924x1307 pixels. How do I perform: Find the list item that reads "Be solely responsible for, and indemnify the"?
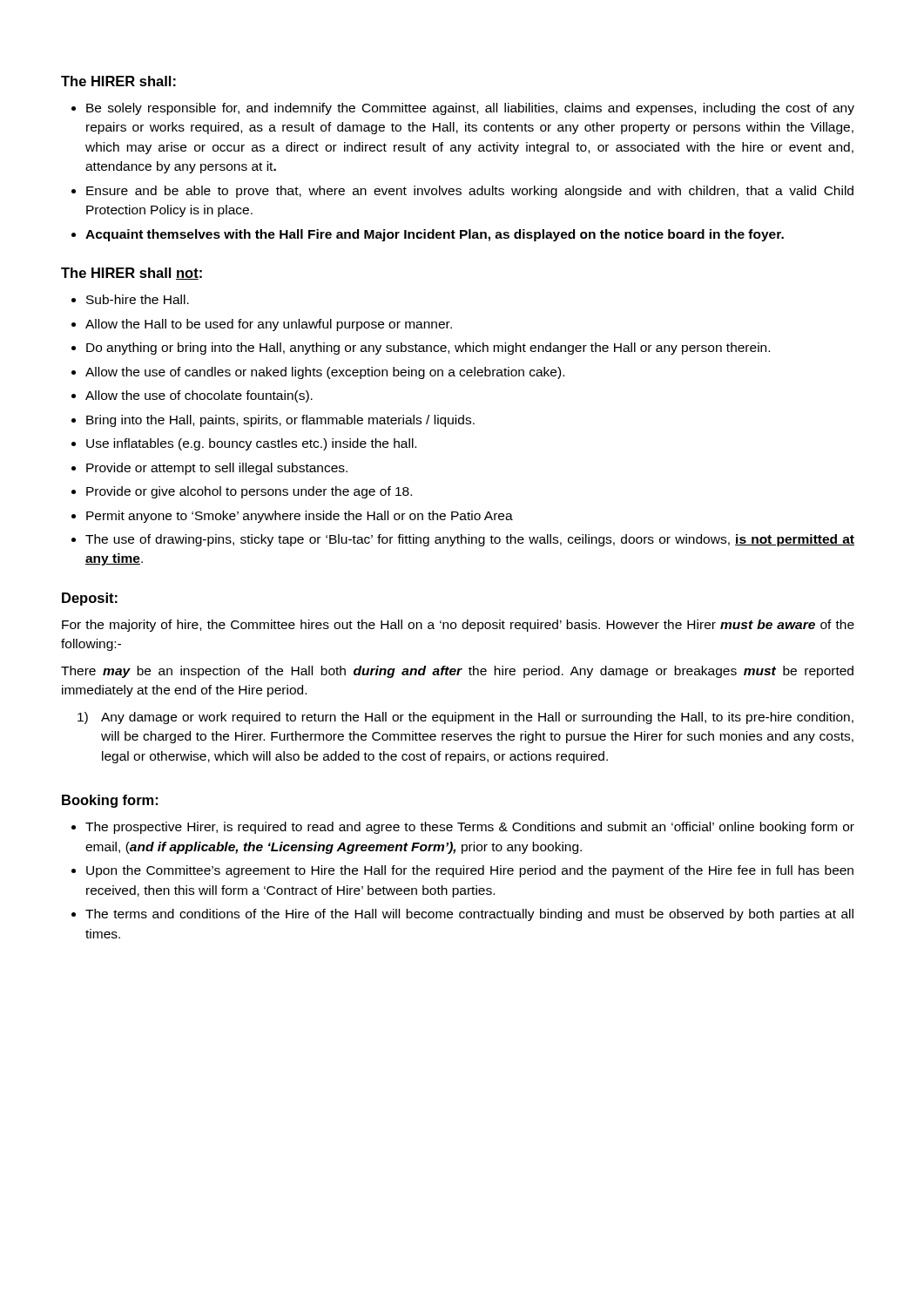[x=470, y=137]
